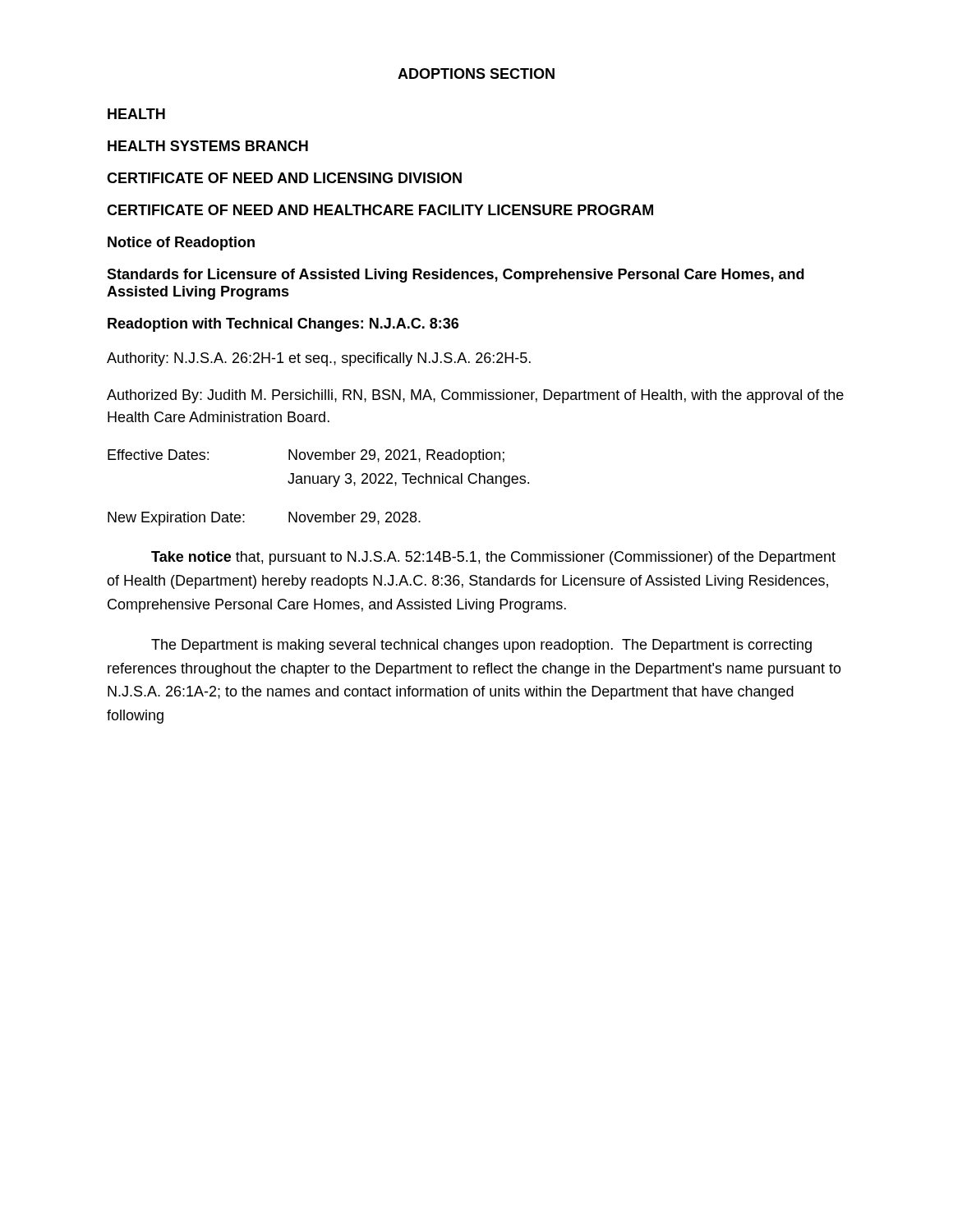Select the text block with the text "Effective Dates: November 29,"
953x1232 pixels.
476,467
